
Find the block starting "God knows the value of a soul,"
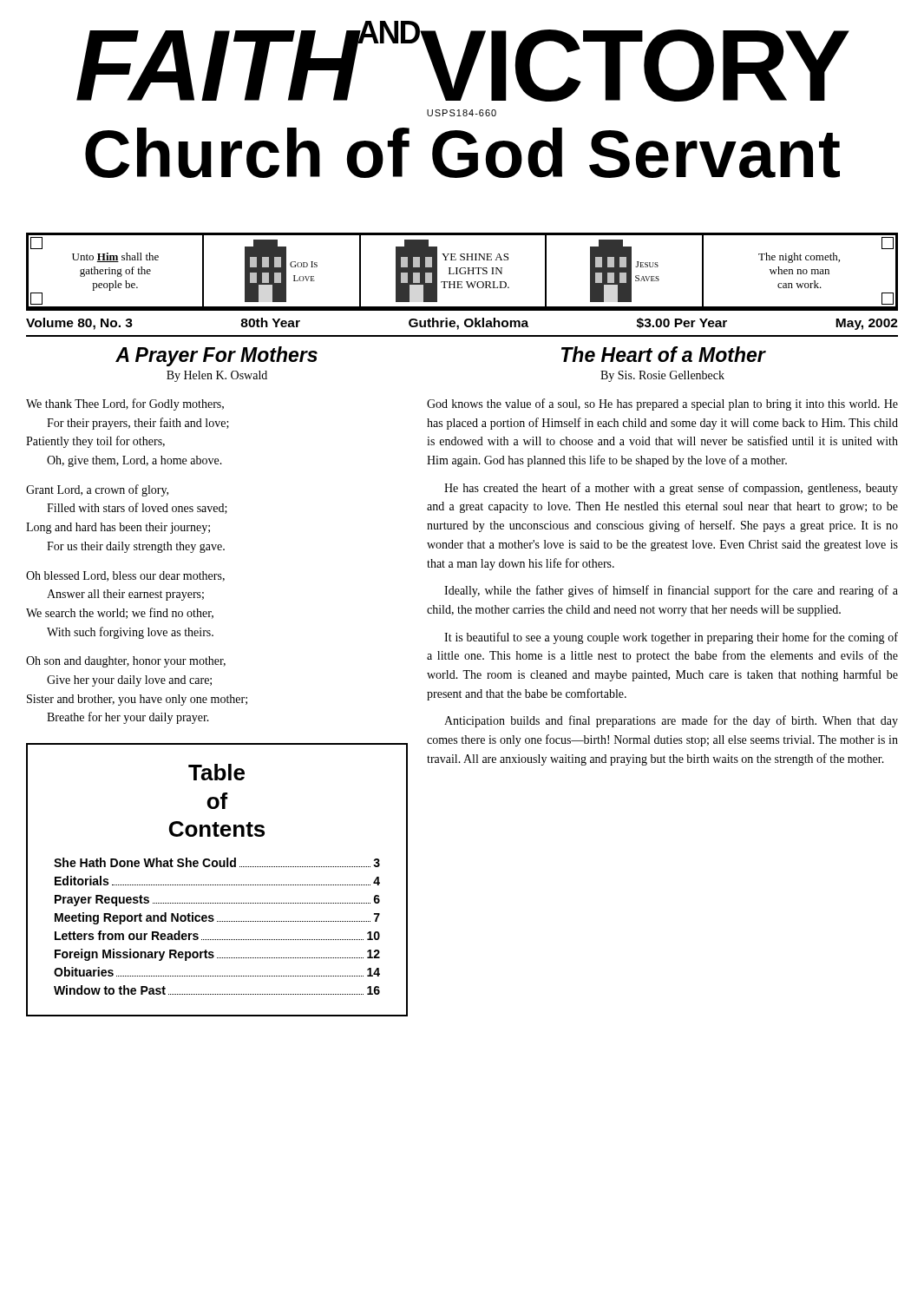(662, 432)
